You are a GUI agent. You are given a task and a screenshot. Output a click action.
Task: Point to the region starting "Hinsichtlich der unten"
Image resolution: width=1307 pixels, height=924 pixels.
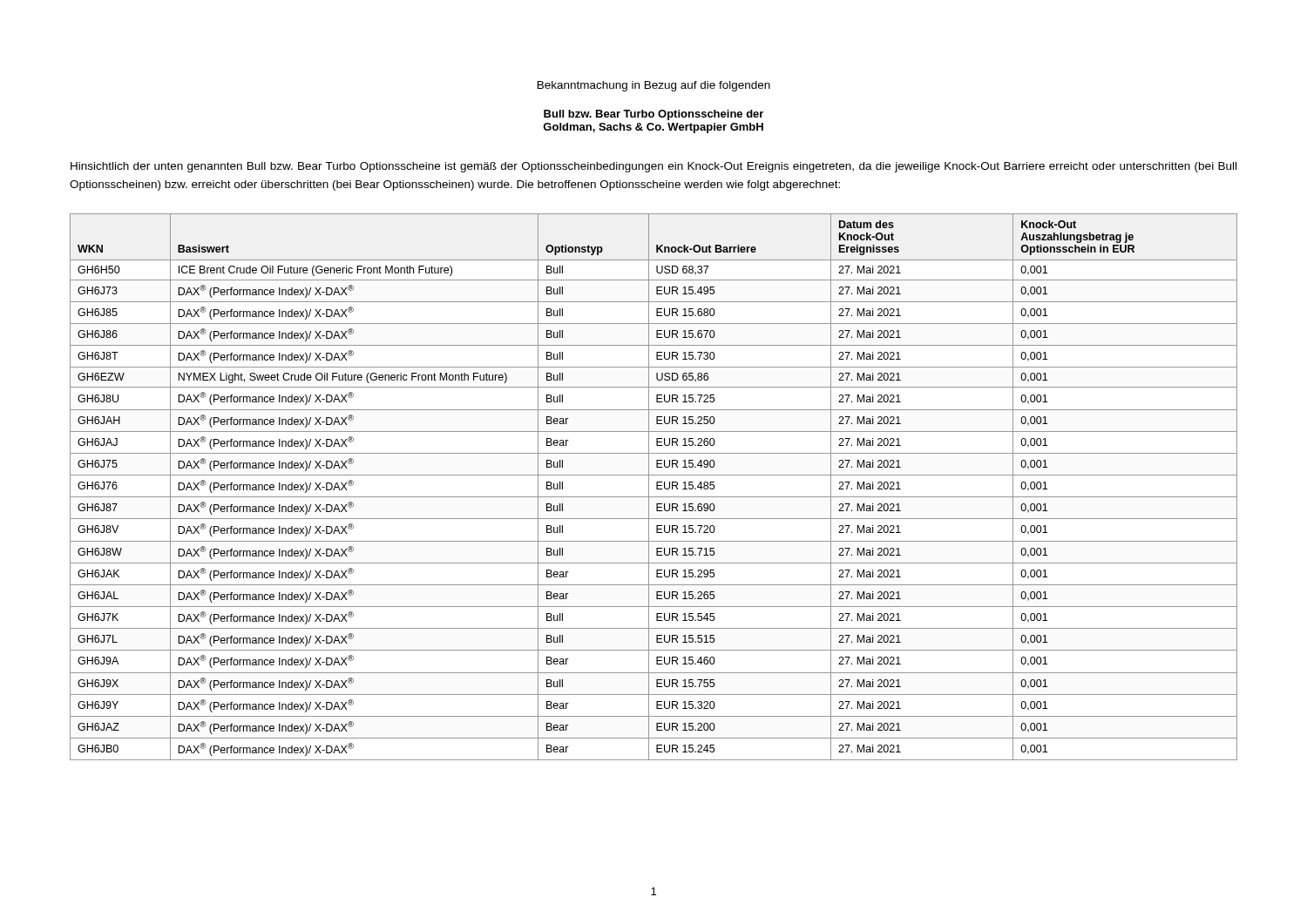654,175
